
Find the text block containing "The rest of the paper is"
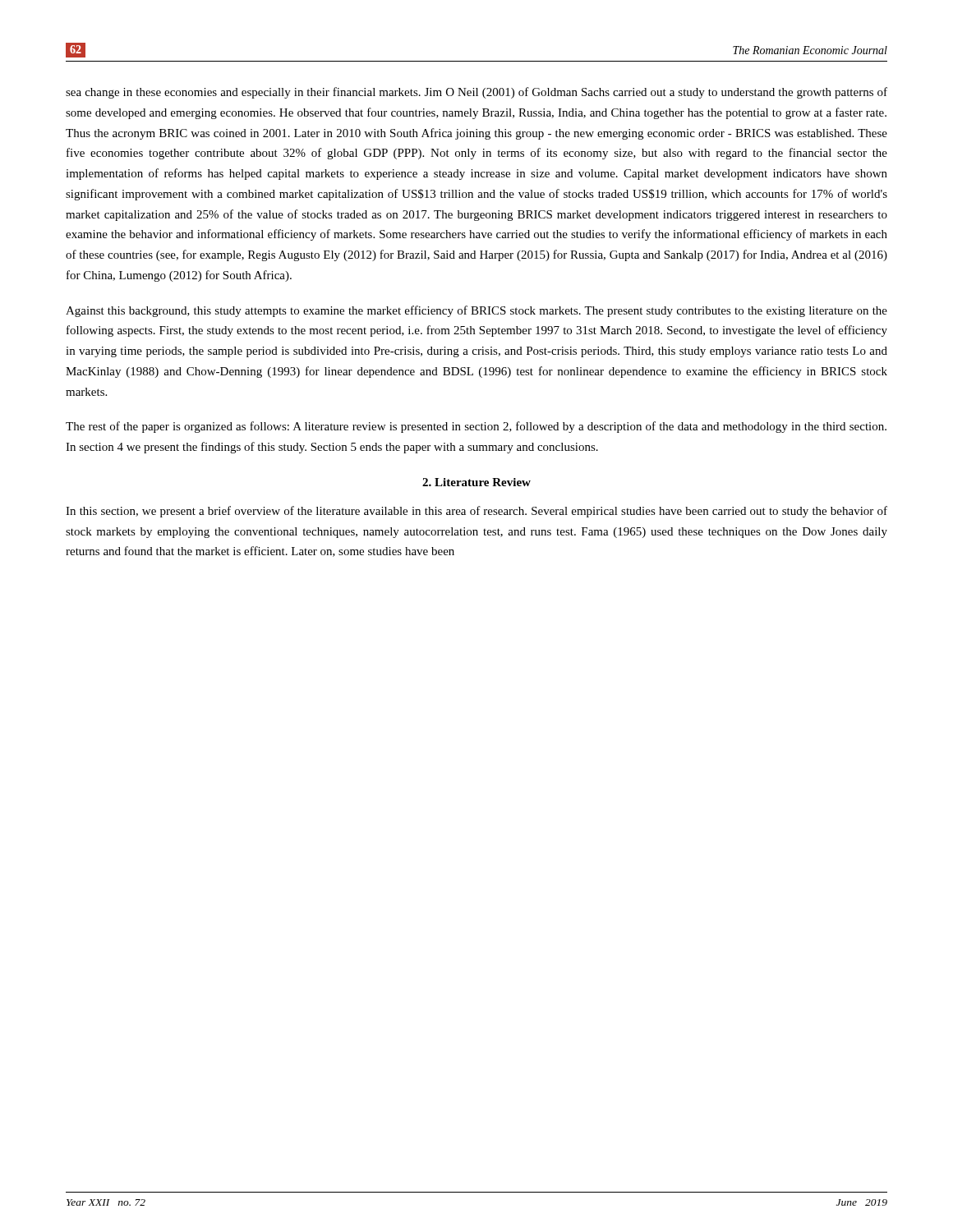(x=476, y=437)
